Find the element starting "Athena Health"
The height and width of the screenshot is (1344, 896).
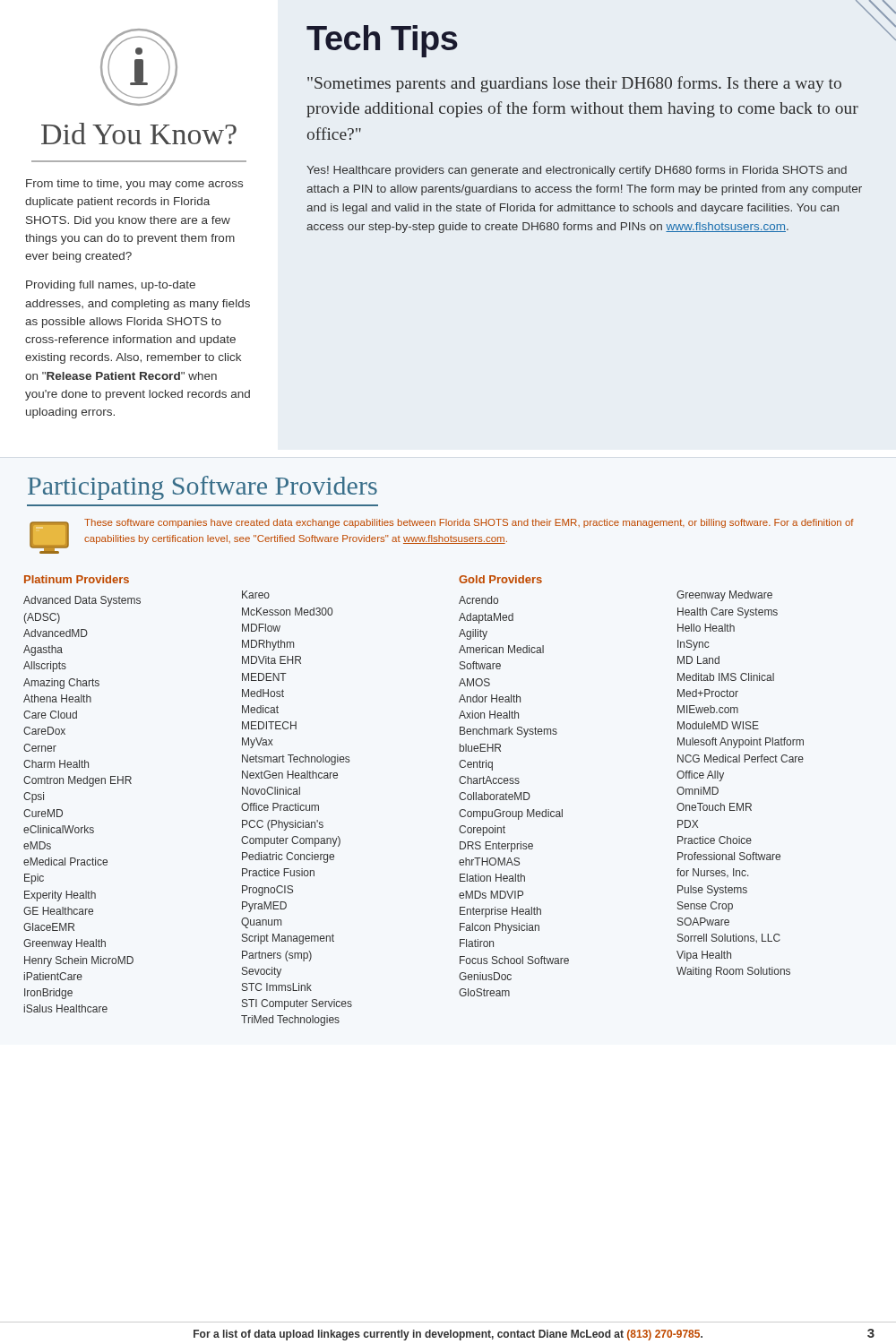57,699
